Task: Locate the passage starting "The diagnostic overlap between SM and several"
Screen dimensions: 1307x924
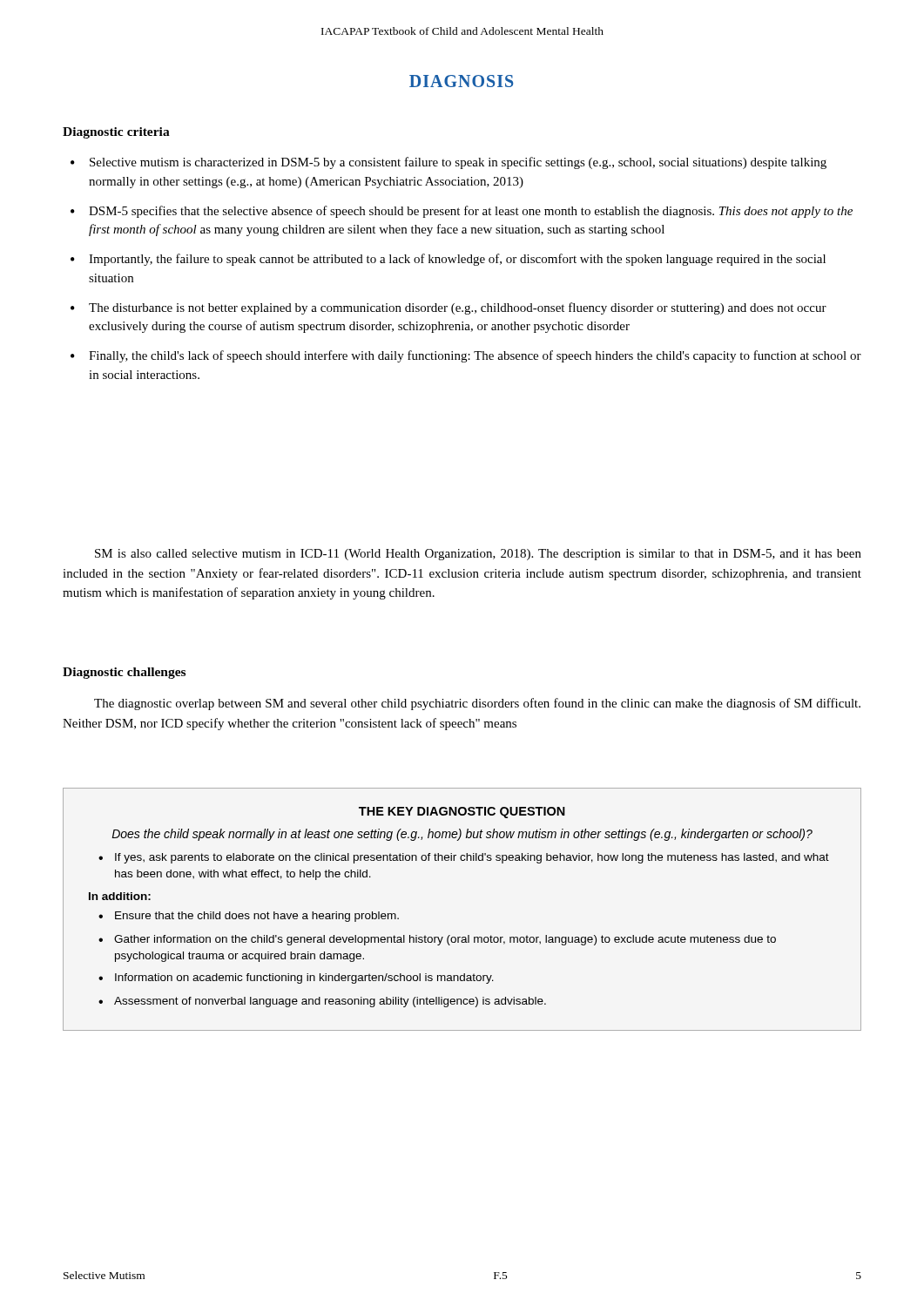Action: [462, 713]
